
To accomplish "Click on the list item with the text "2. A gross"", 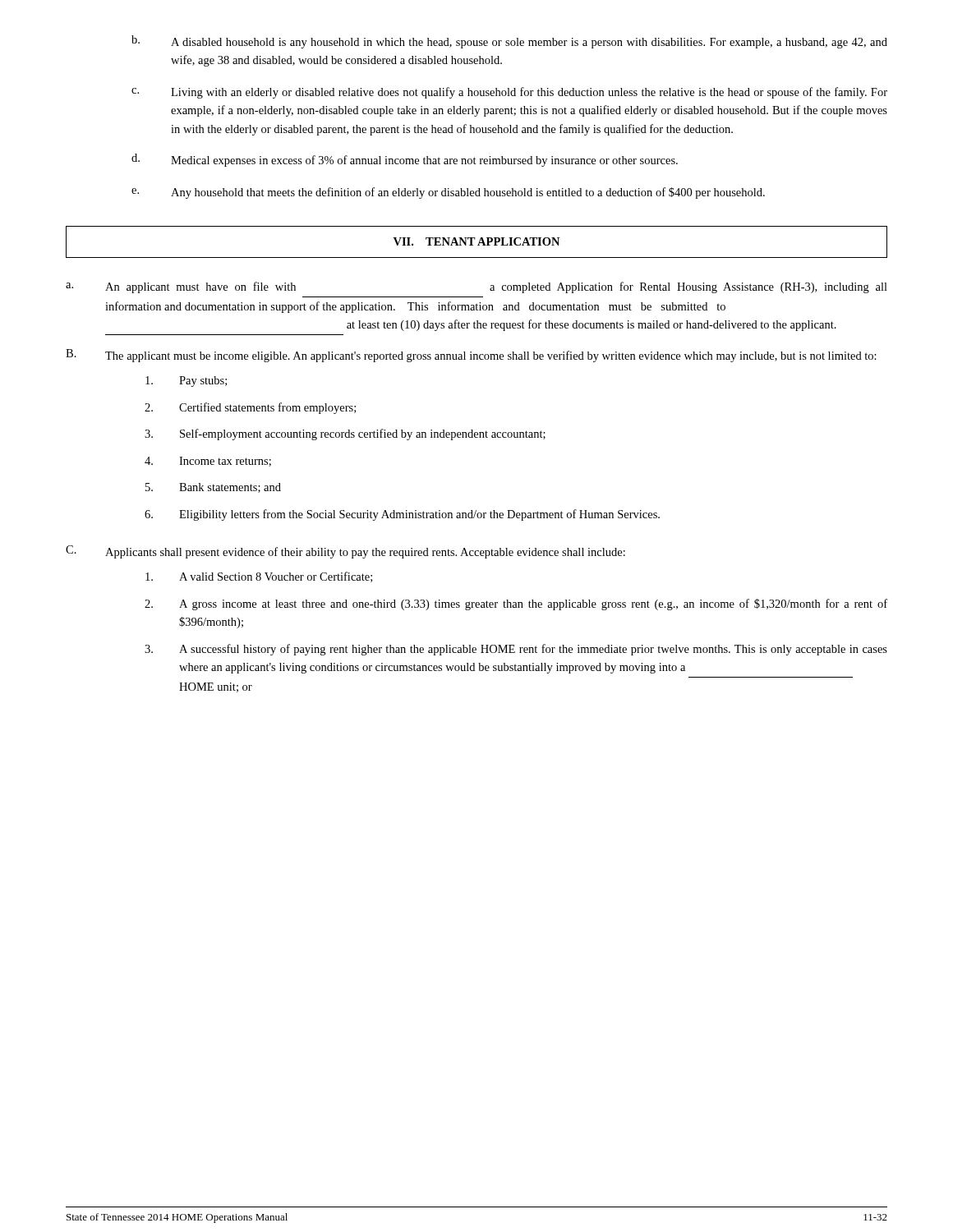I will click(x=516, y=613).
